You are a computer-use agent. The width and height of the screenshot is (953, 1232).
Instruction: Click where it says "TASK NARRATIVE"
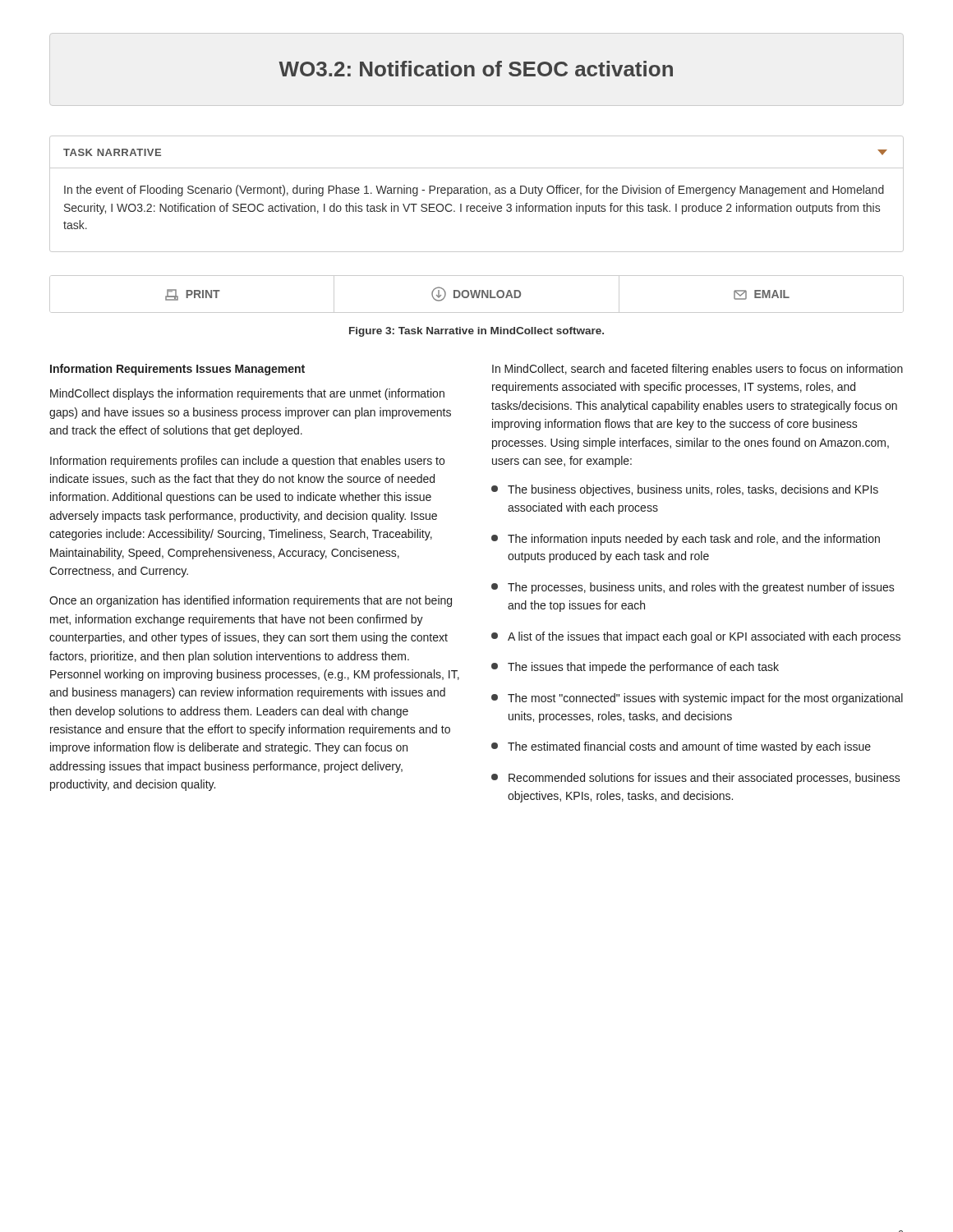click(x=110, y=152)
